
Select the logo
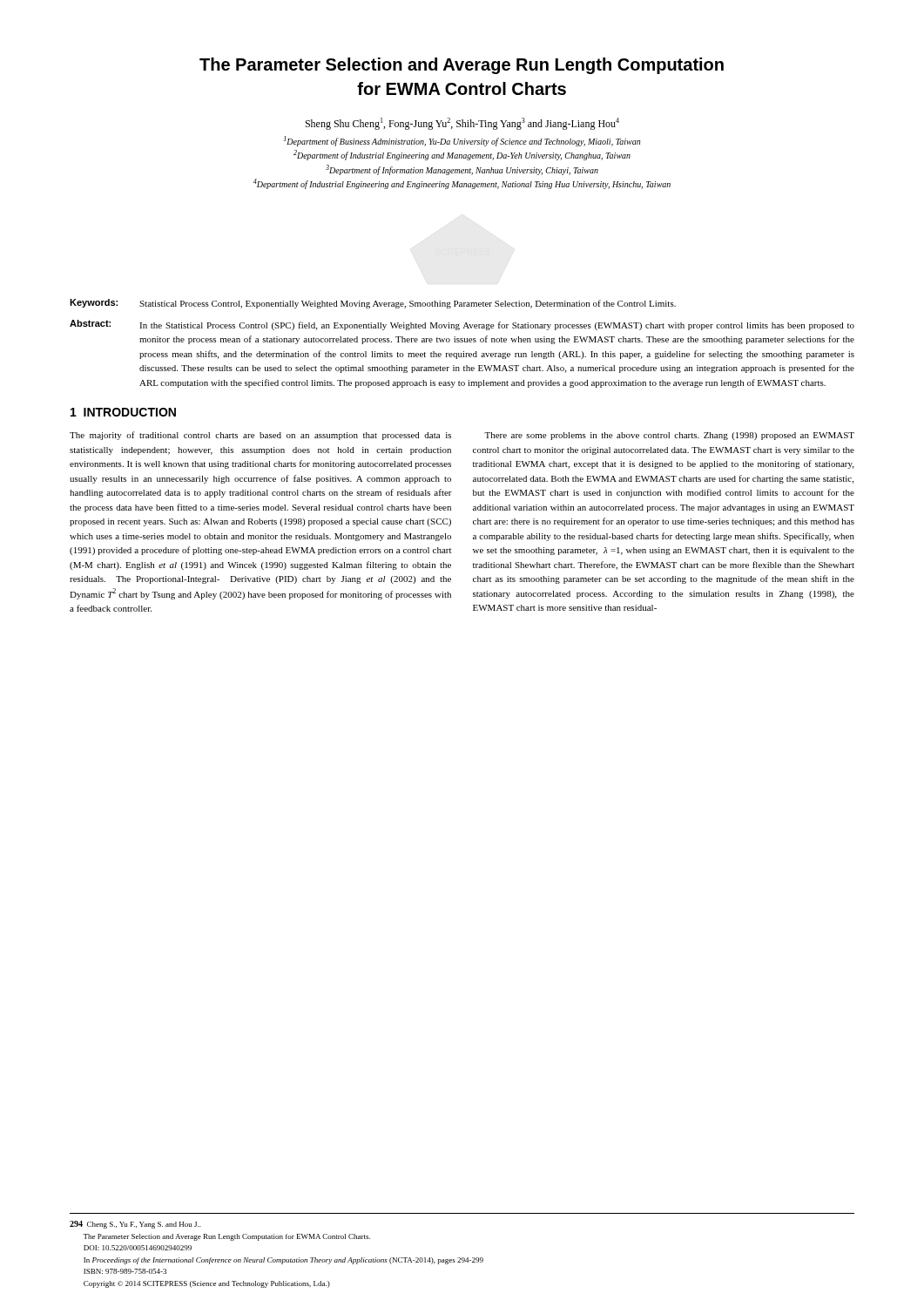(x=462, y=250)
